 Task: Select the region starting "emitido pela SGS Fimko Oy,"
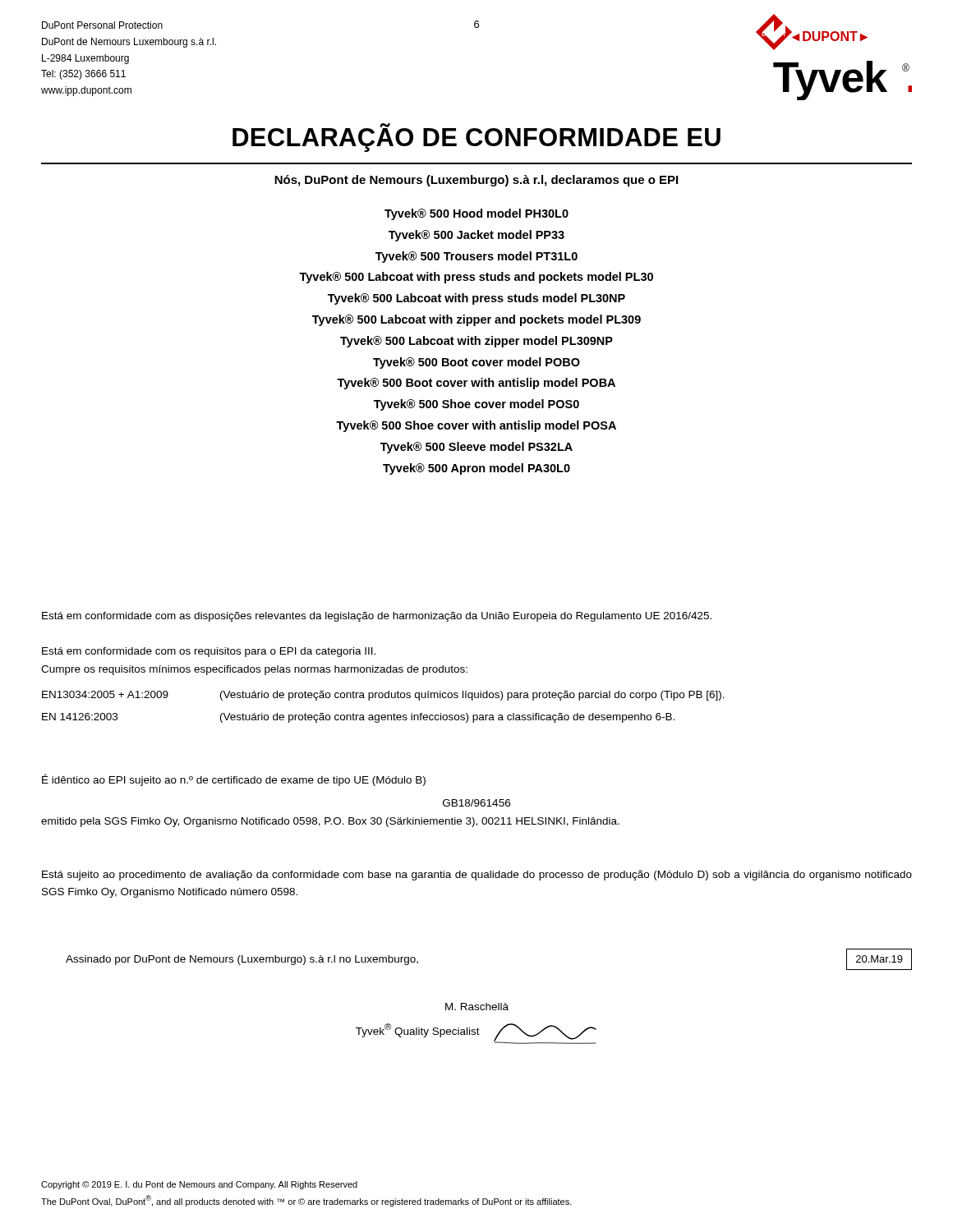[331, 821]
